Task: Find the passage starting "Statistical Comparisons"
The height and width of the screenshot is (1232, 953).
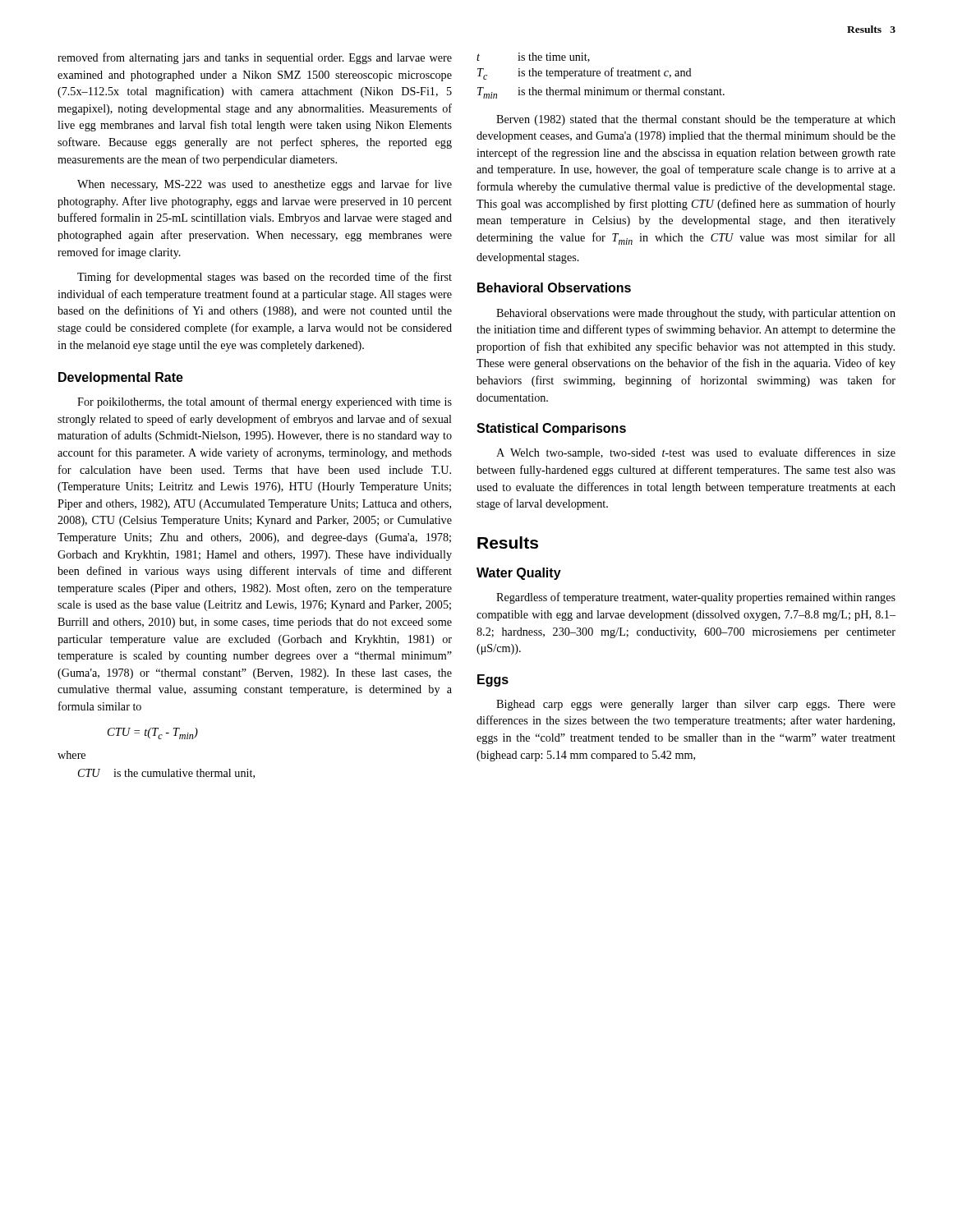Action: coord(551,429)
